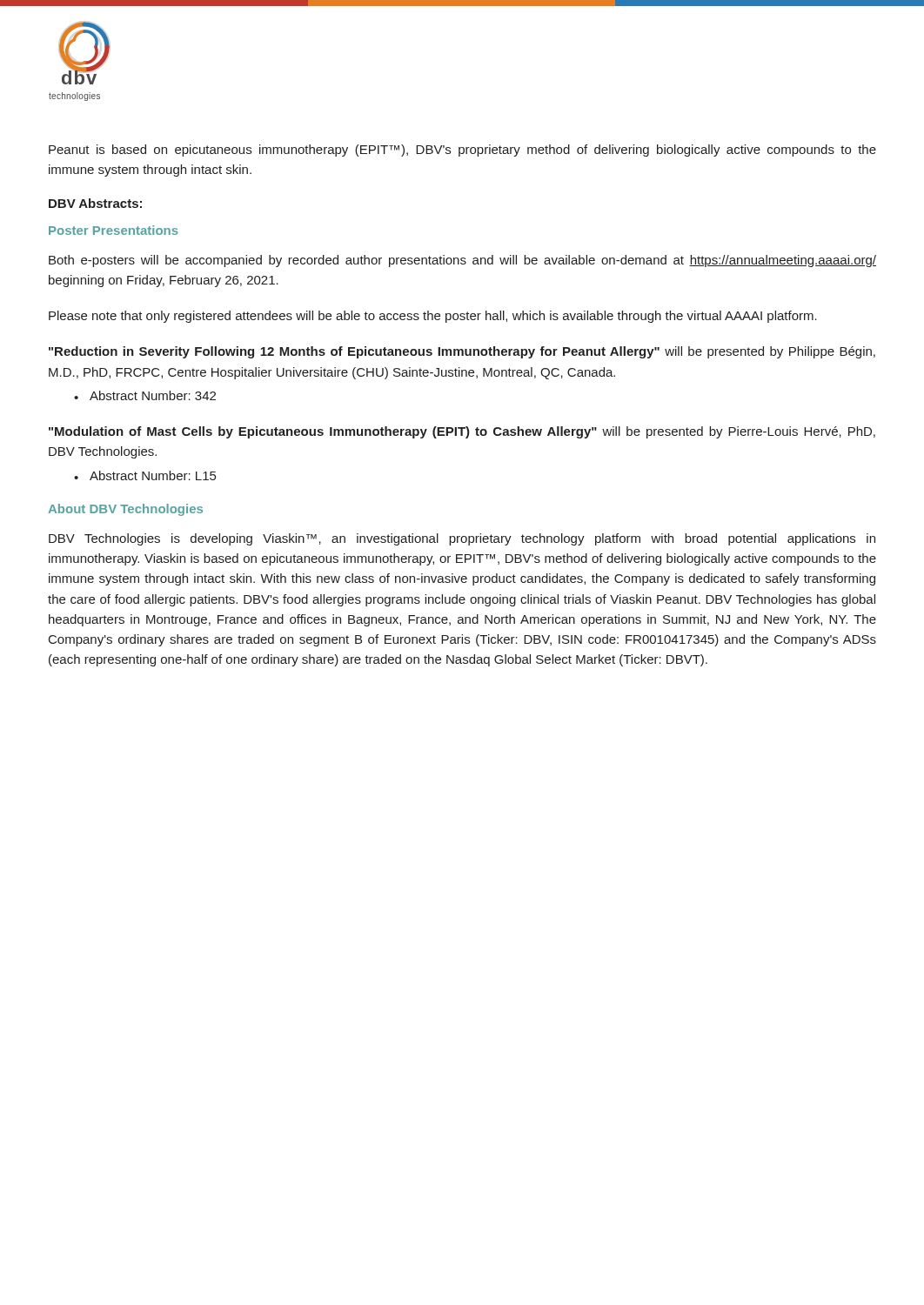Locate the element starting "Please note that only registered attendees will"
The image size is (924, 1305).
click(x=433, y=315)
